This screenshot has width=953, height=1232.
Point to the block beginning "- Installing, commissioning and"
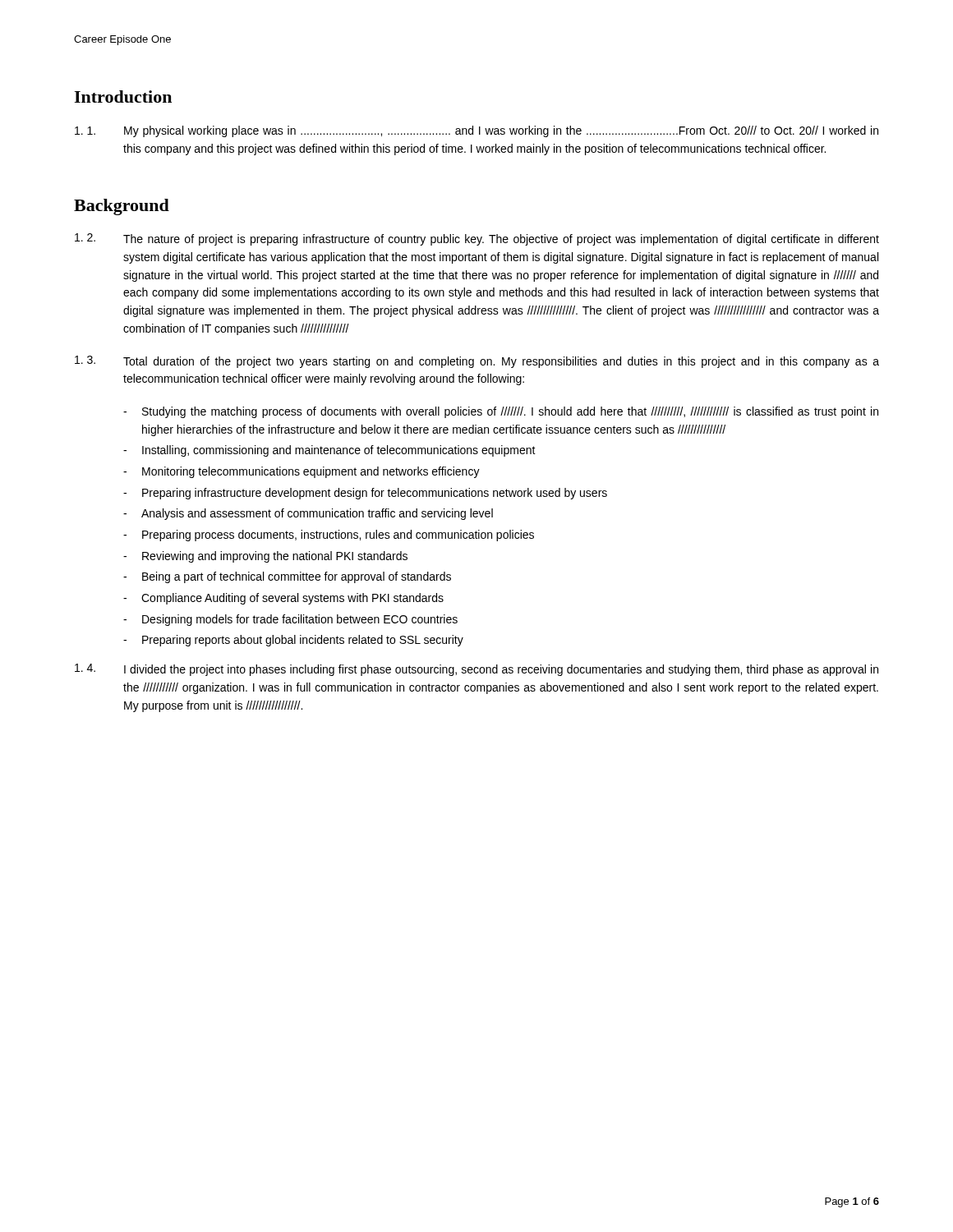(501, 451)
